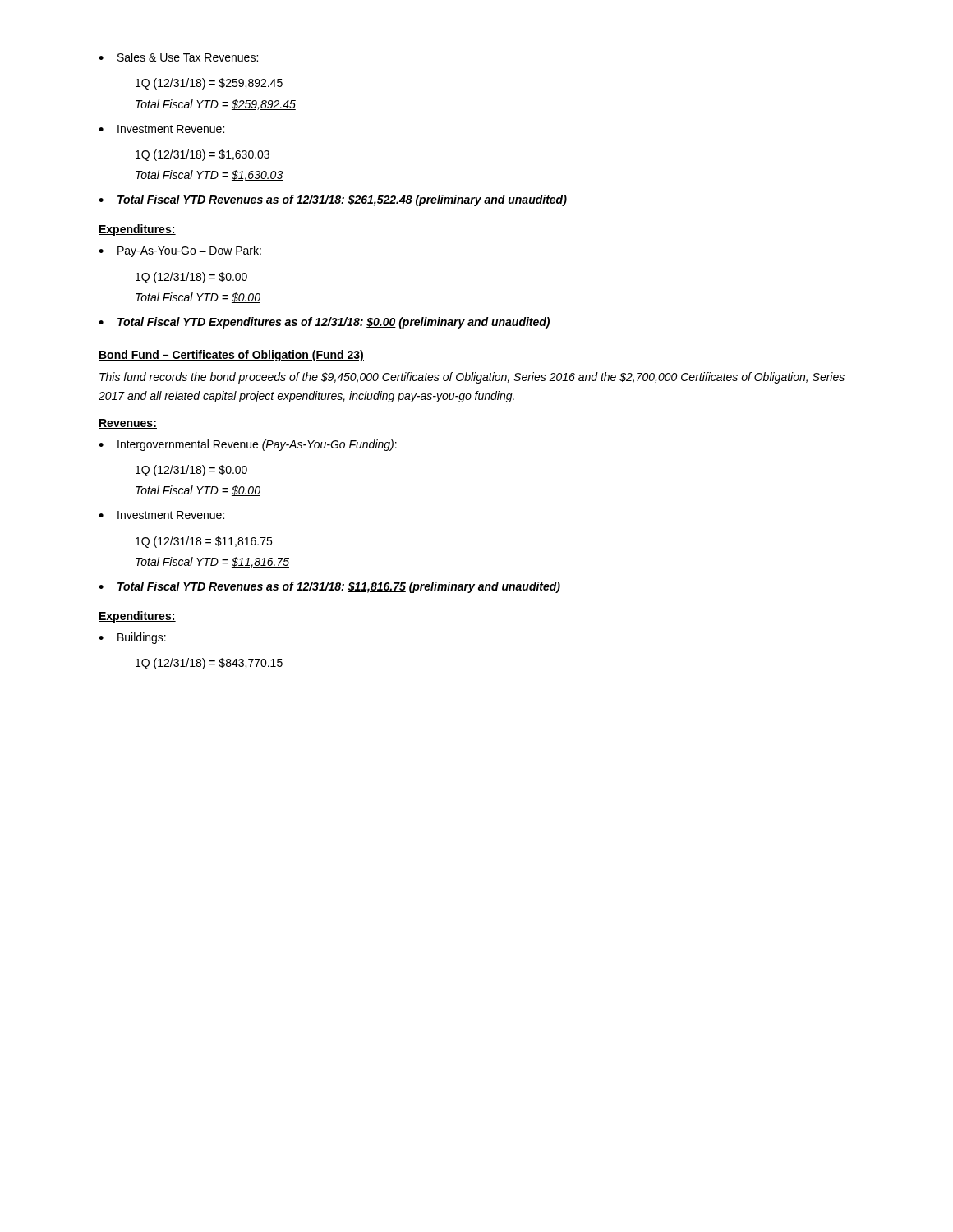Select the list item that reads "• Sales & Use"
The height and width of the screenshot is (1232, 953).
(x=178, y=57)
